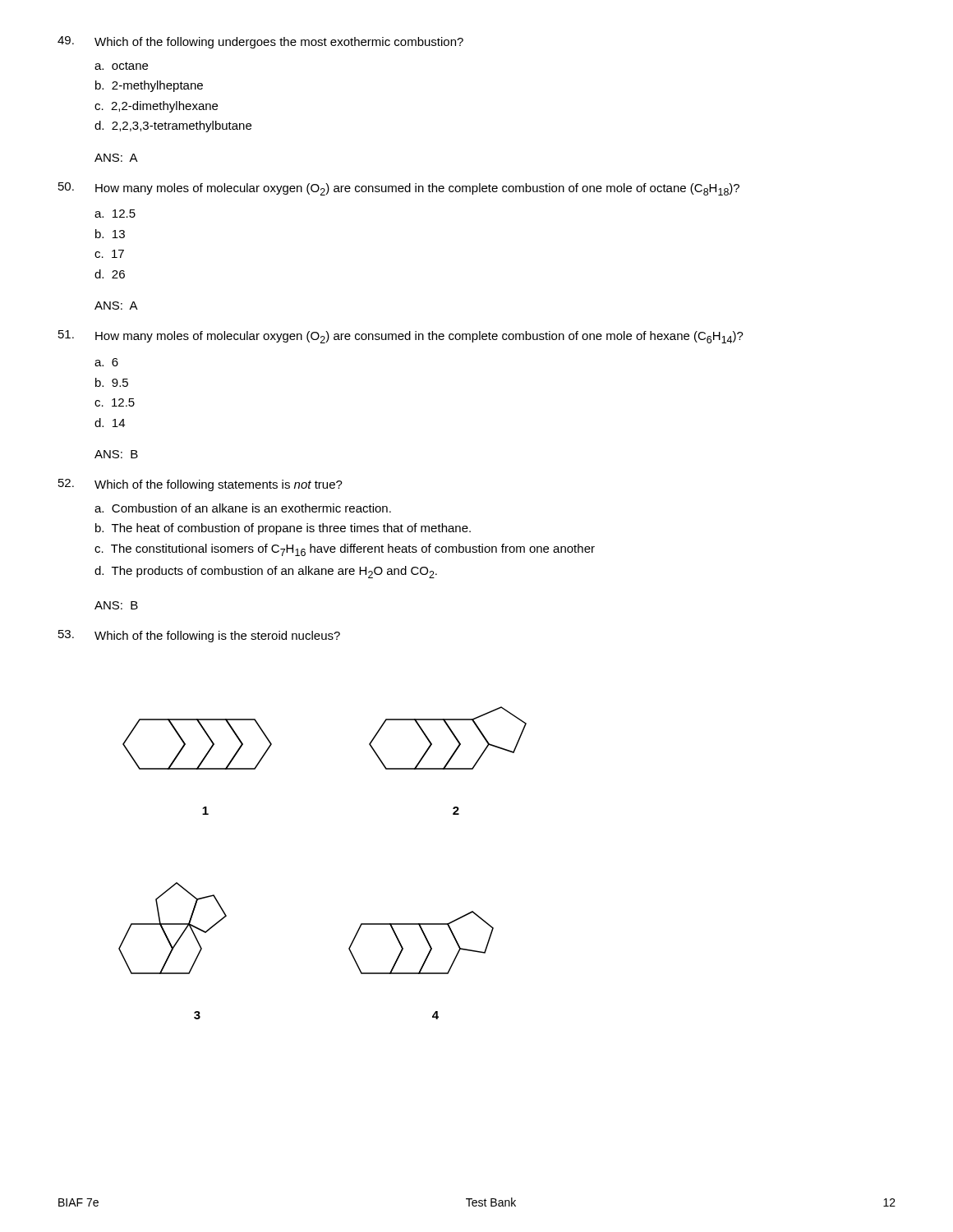Find the region starting "52. Which of the following"
953x1232 pixels.
click(x=476, y=533)
